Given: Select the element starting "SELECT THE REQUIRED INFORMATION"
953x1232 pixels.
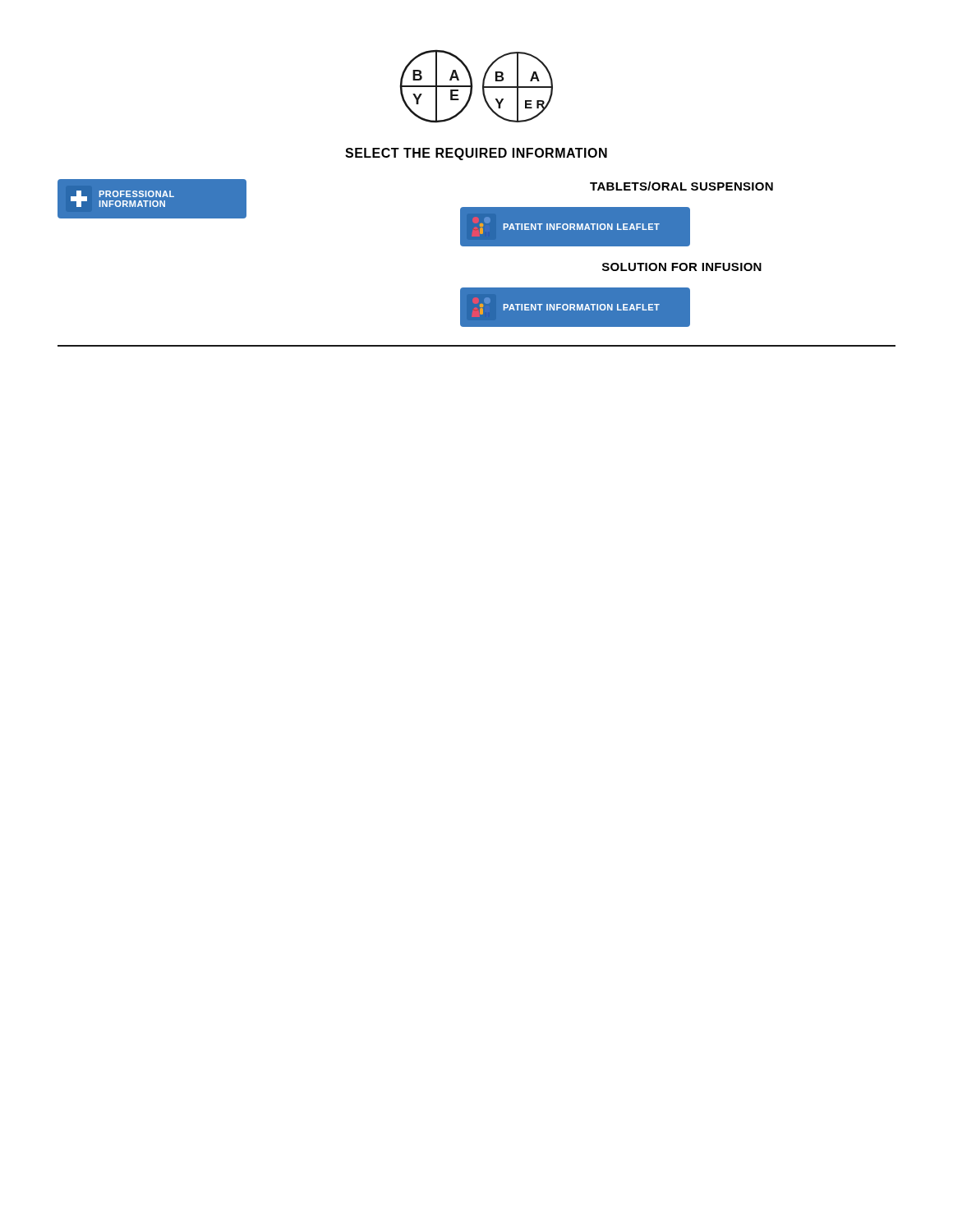Looking at the screenshot, I should click(476, 153).
